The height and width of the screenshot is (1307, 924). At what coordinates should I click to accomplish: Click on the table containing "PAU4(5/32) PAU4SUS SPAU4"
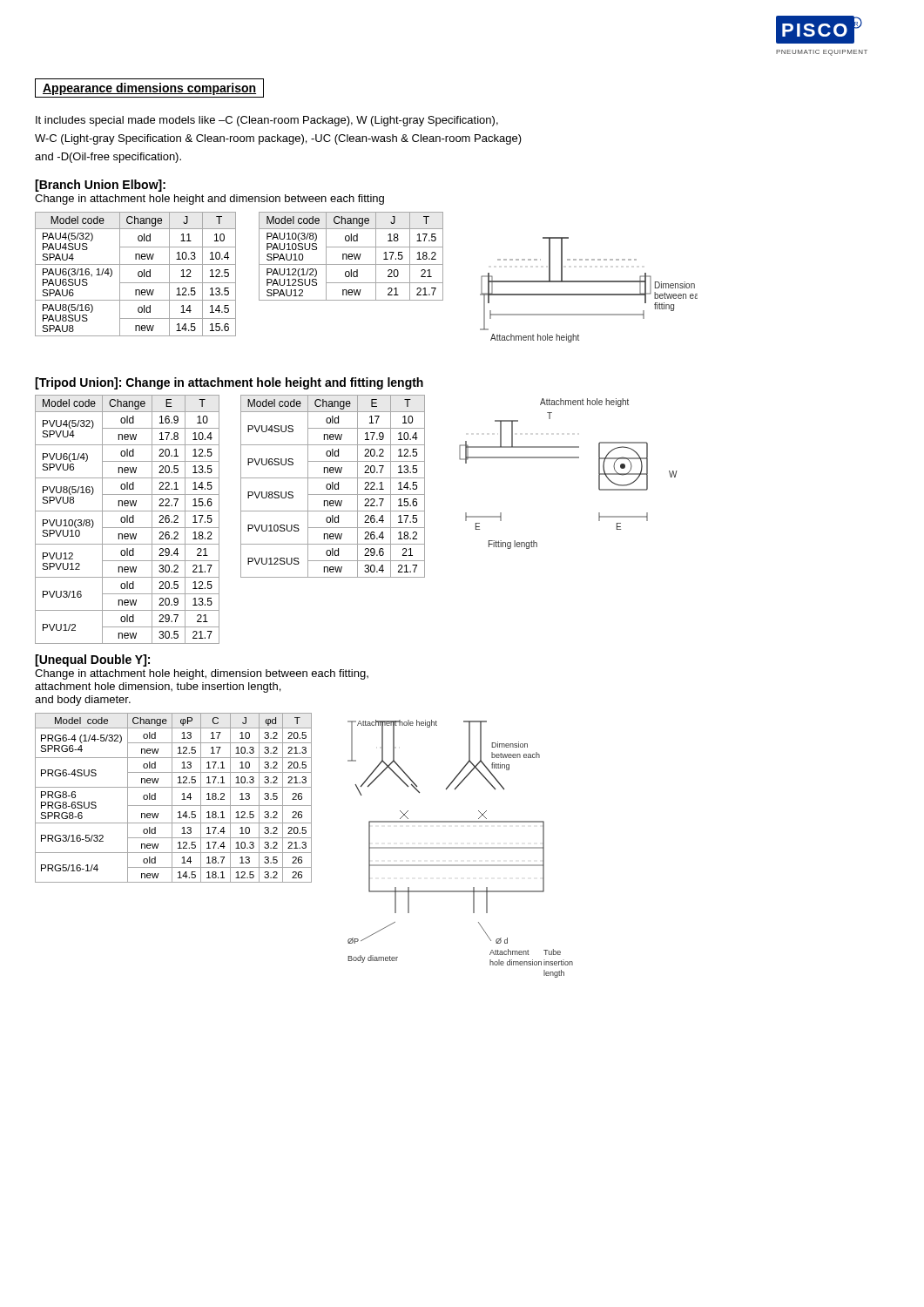pyautogui.click(x=136, y=274)
